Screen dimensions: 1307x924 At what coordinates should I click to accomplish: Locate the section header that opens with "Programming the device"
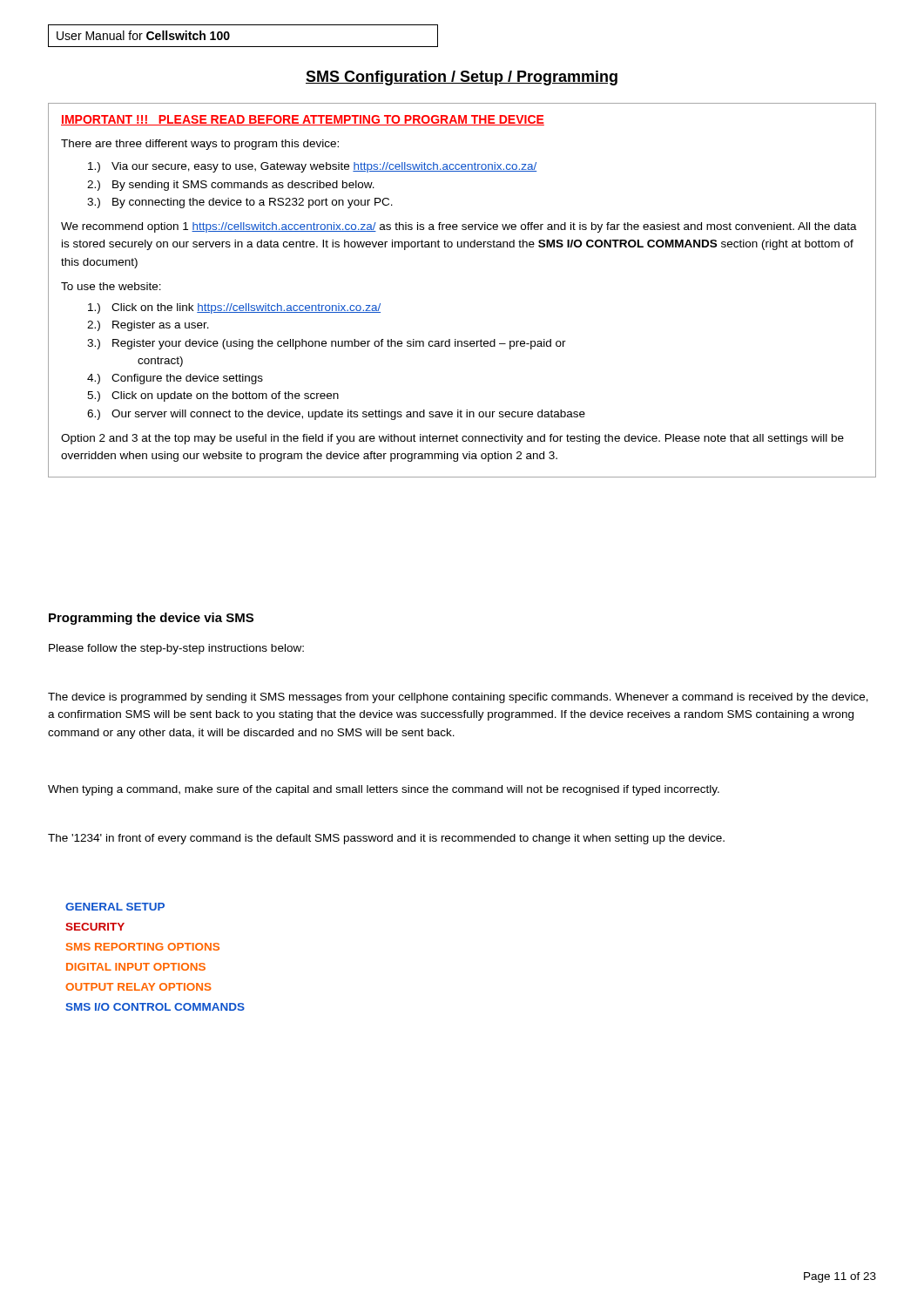pyautogui.click(x=151, y=617)
